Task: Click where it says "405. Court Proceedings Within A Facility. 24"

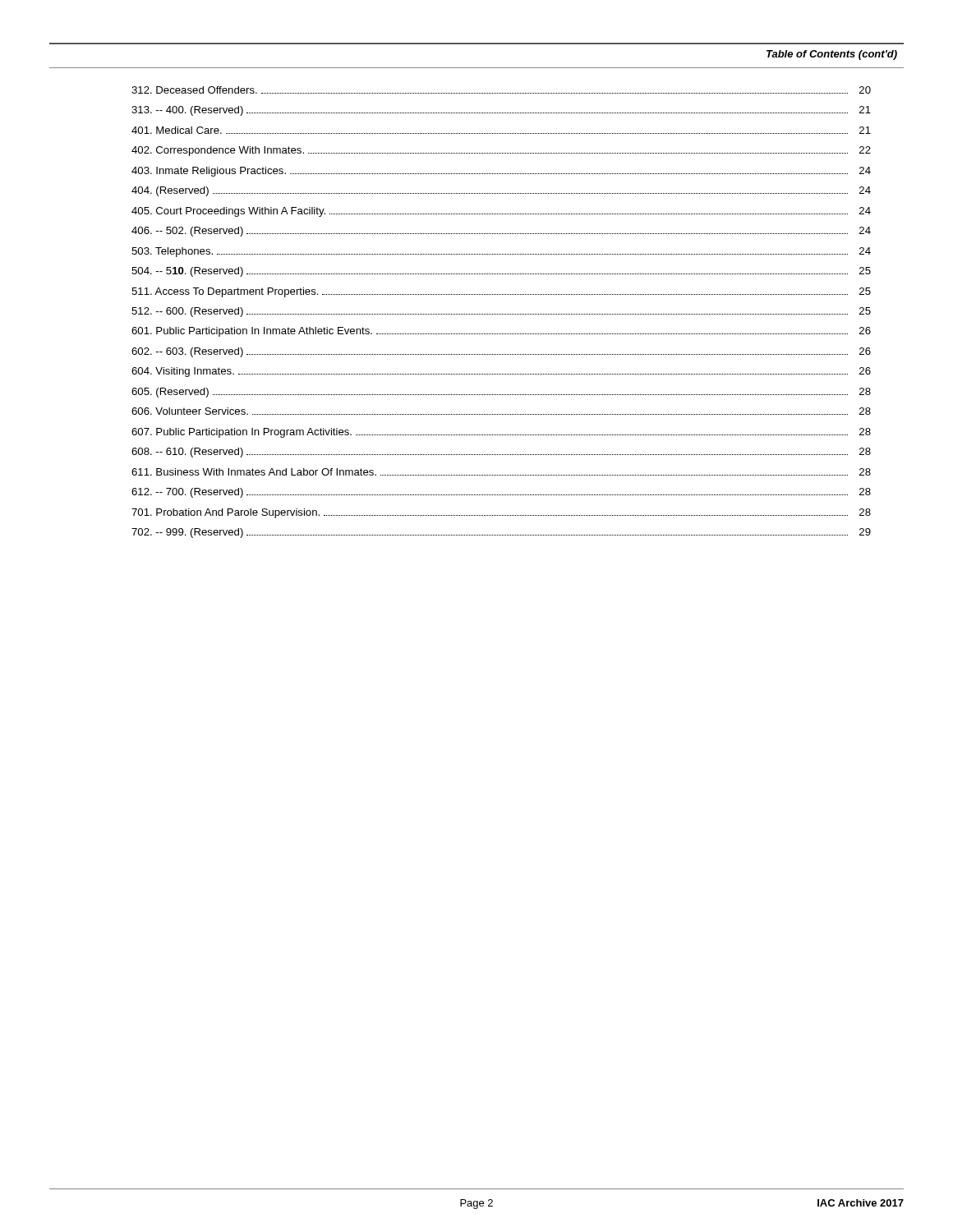Action: point(501,211)
